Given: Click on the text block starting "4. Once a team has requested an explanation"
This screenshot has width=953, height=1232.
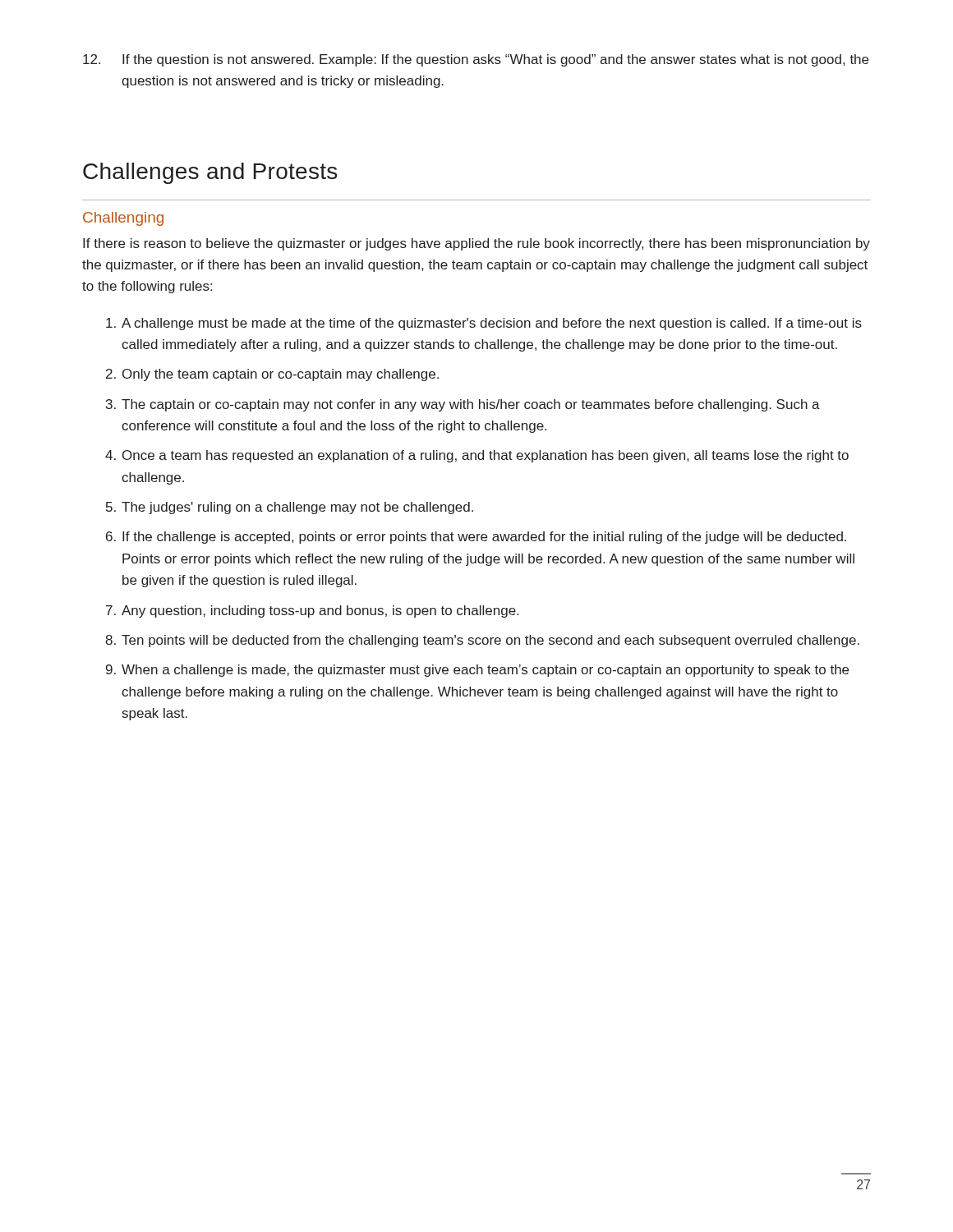Looking at the screenshot, I should [476, 467].
